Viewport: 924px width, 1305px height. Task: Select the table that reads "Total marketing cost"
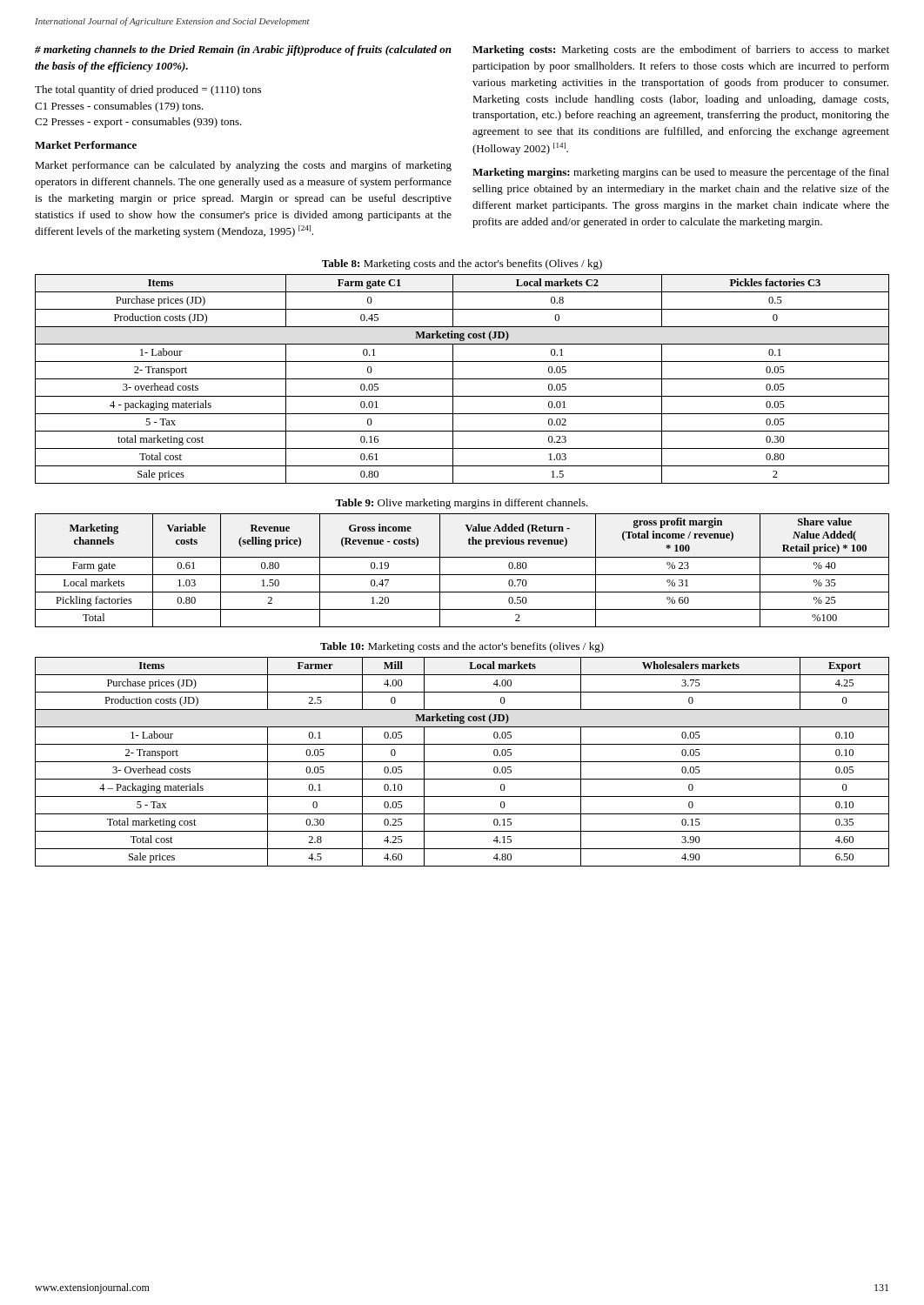coord(462,761)
